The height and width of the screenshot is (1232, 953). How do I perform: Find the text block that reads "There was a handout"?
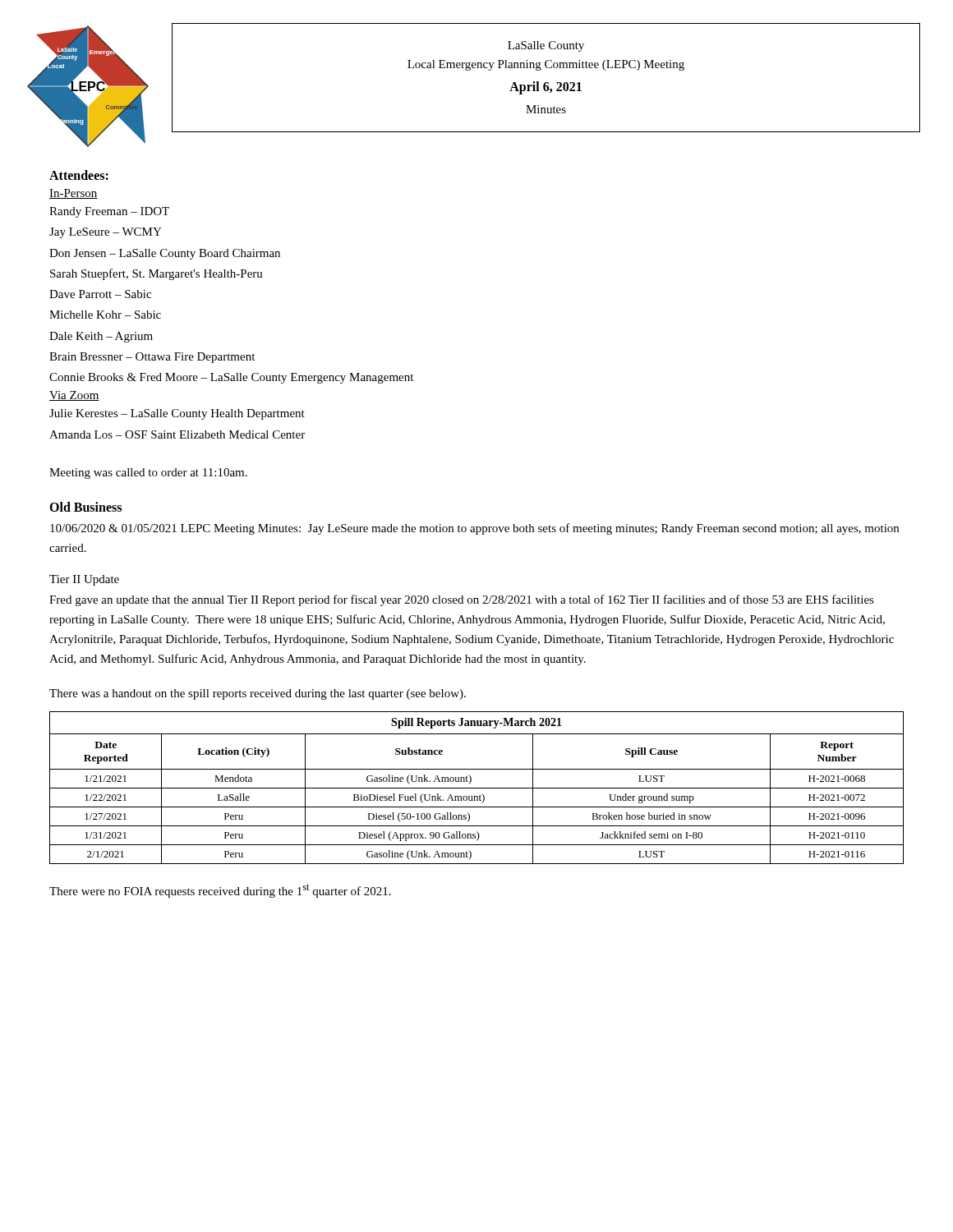258,693
